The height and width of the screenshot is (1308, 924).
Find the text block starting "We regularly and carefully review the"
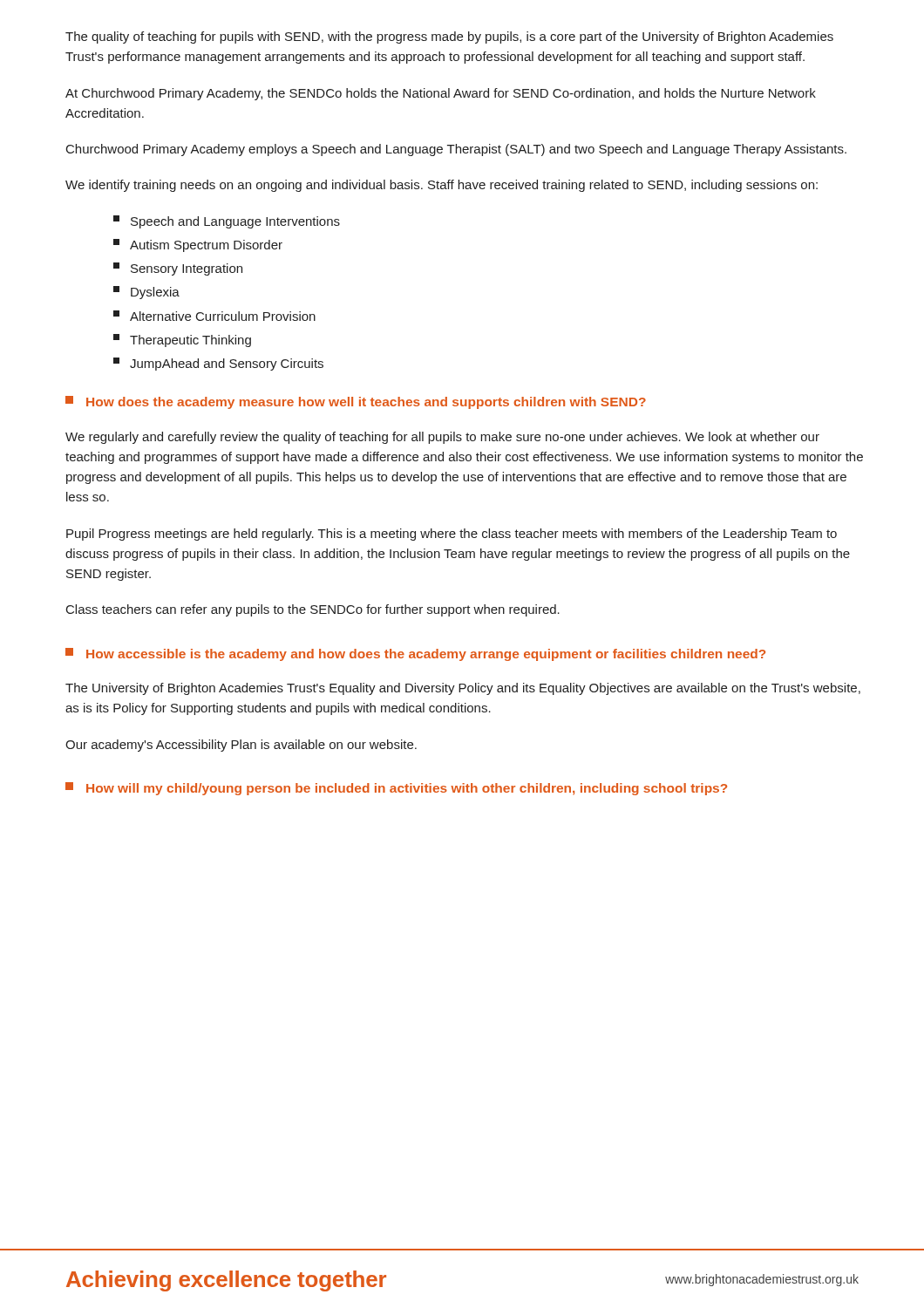[x=464, y=467]
